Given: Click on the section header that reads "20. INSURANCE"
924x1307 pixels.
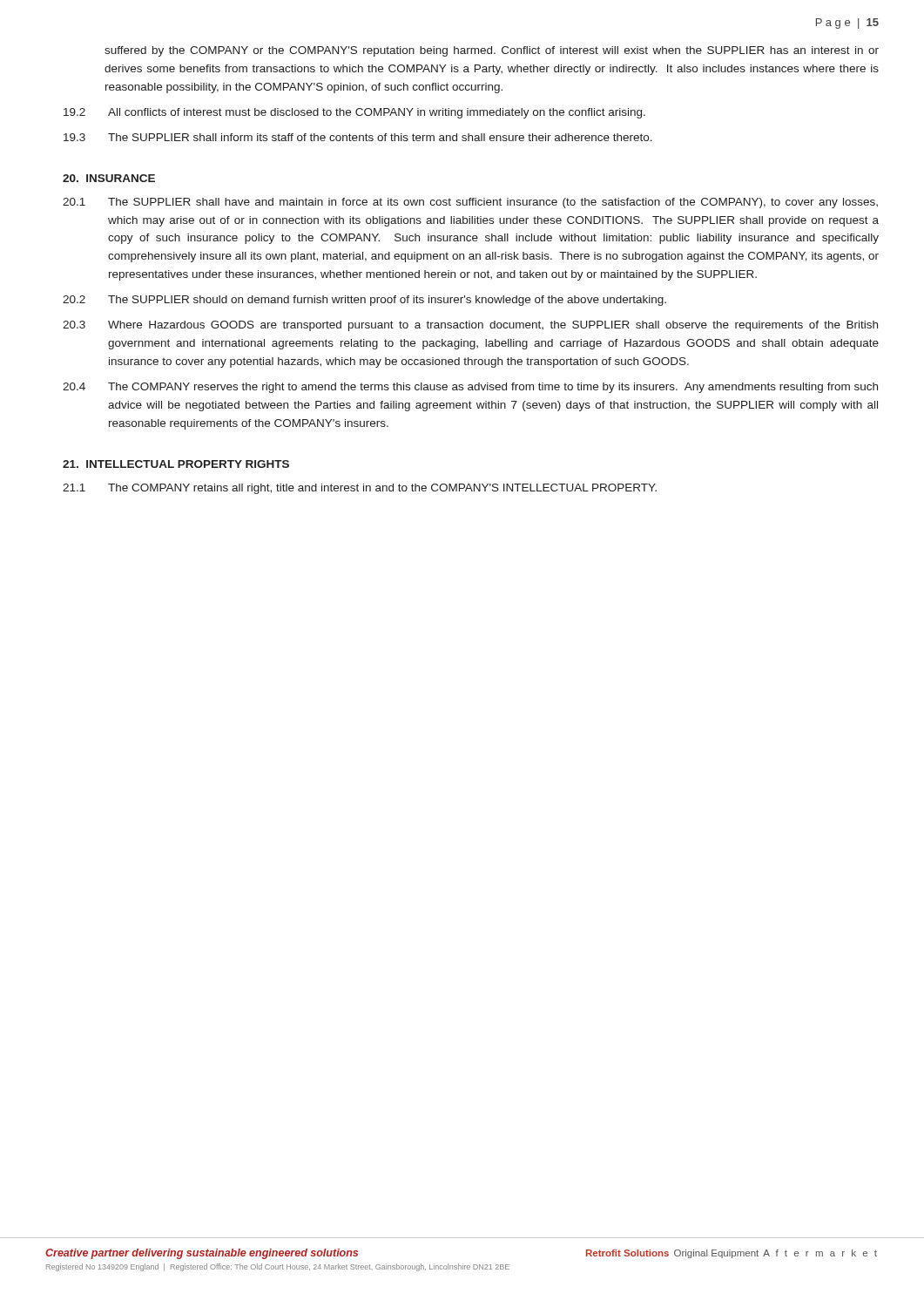Looking at the screenshot, I should point(109,178).
